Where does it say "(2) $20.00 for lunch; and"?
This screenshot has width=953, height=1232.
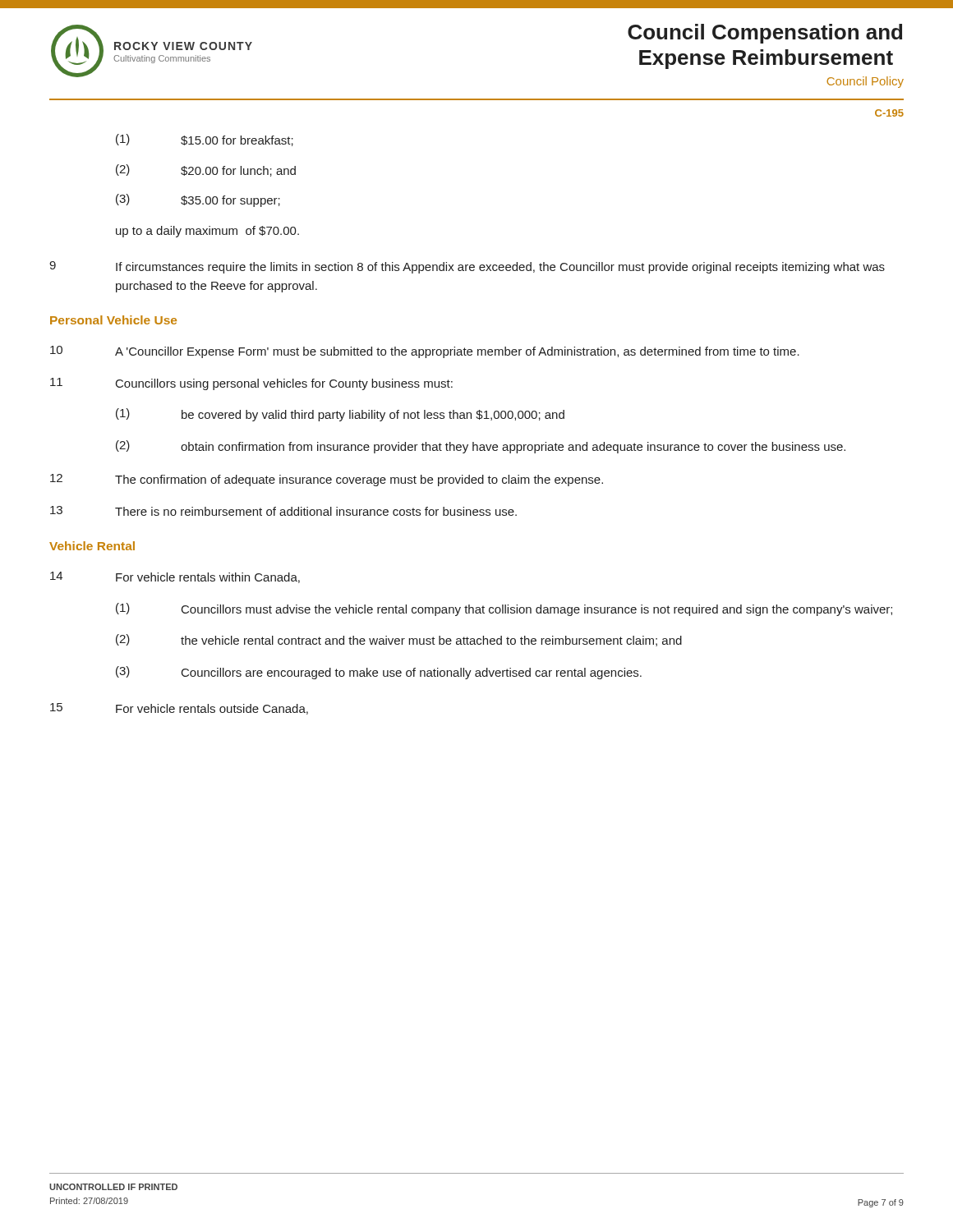206,170
